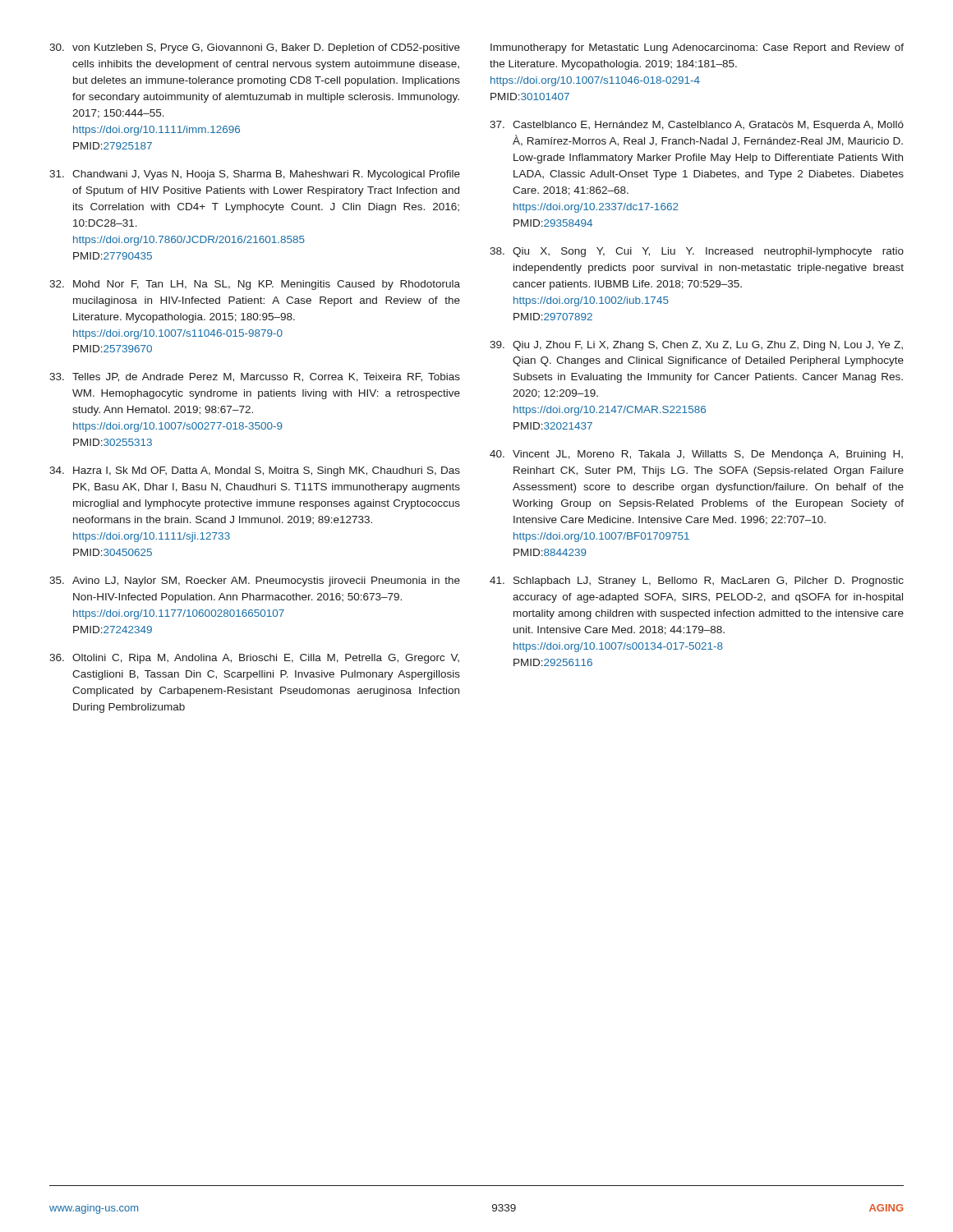The width and height of the screenshot is (953, 1232).
Task: Point to the block starting "32. Mohd Nor F, Tan LH,"
Action: 255,317
